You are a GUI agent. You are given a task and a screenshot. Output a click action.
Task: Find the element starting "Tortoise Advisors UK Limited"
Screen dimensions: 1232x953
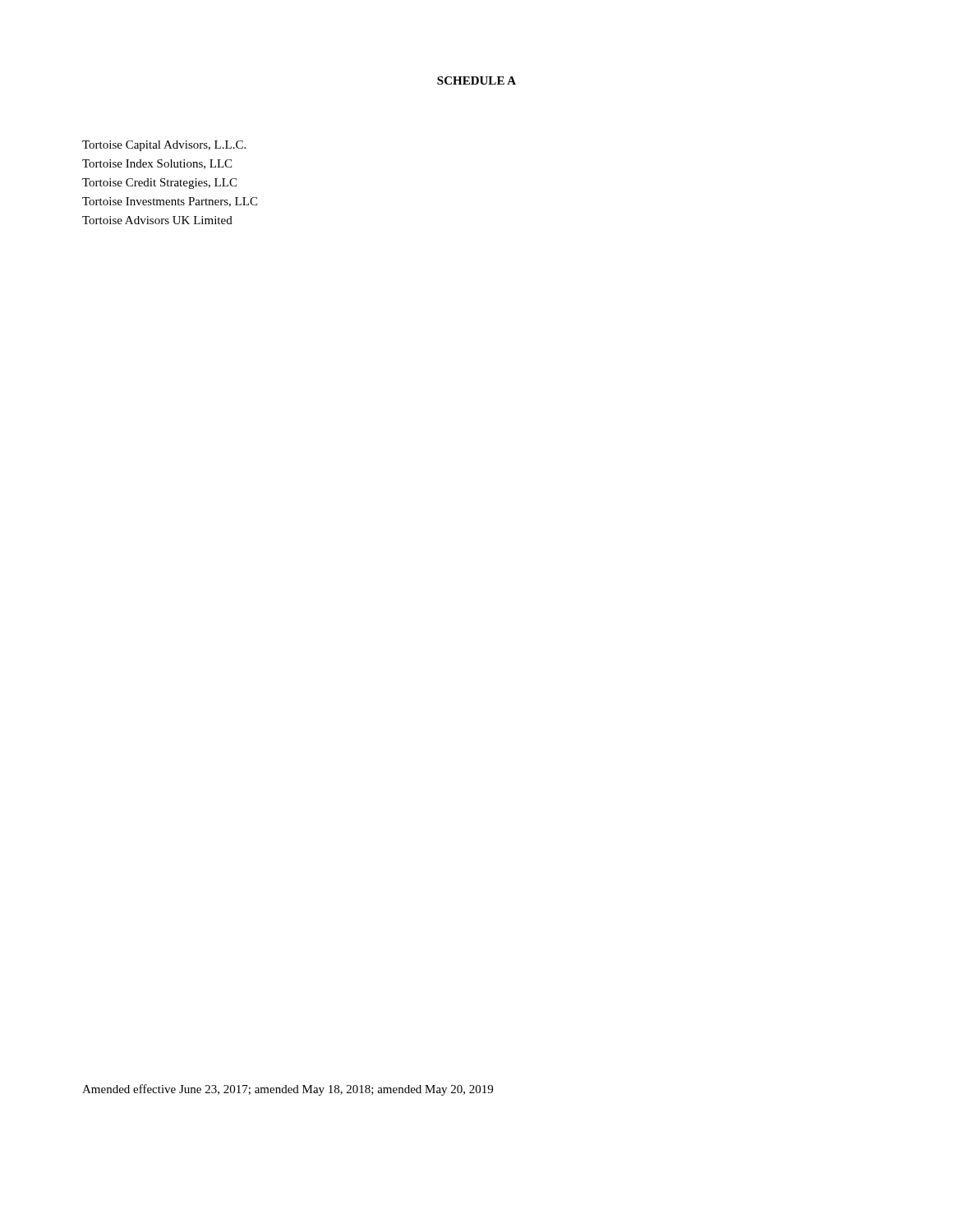point(157,220)
